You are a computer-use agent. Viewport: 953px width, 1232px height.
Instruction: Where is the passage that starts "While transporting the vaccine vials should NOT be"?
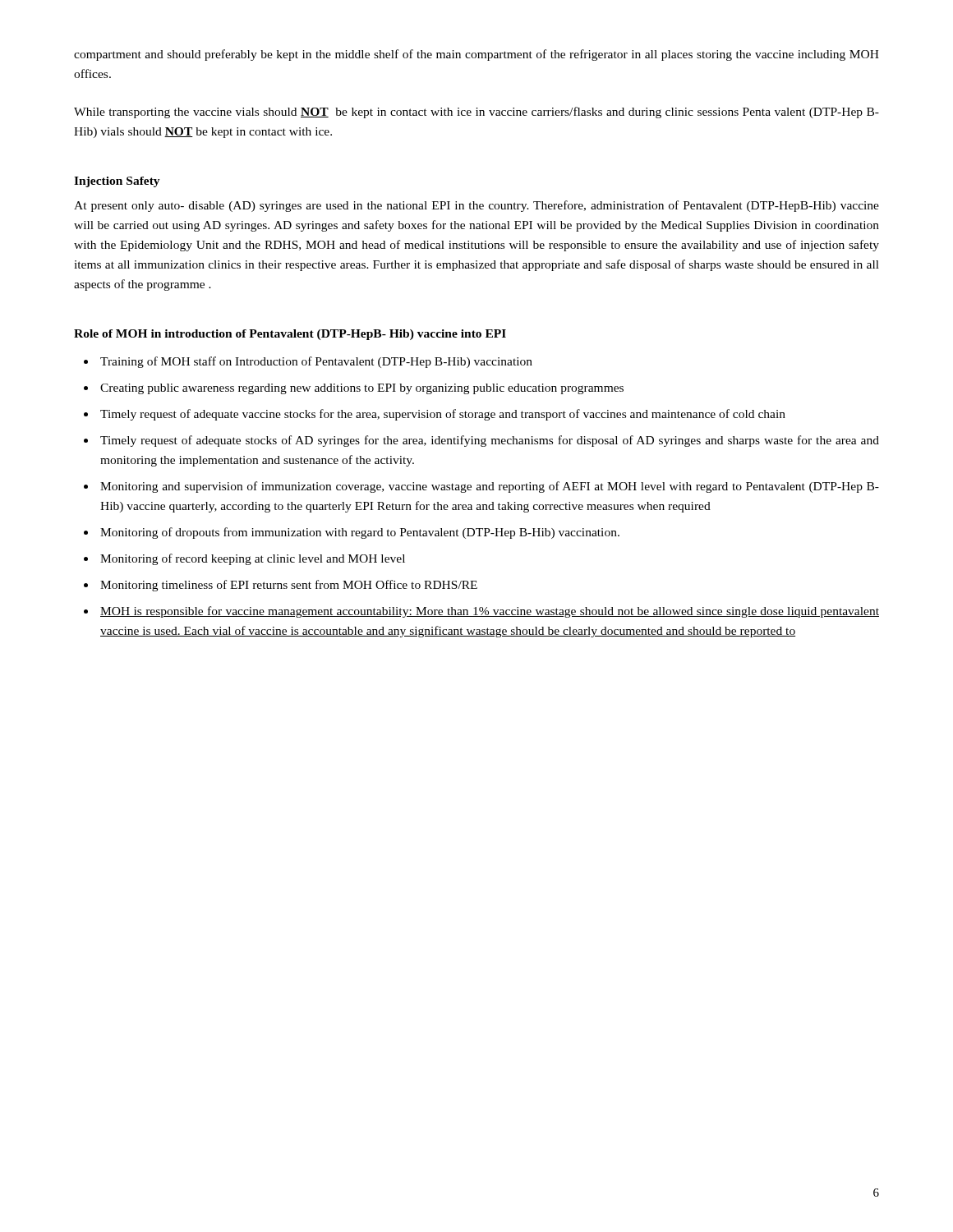point(476,121)
